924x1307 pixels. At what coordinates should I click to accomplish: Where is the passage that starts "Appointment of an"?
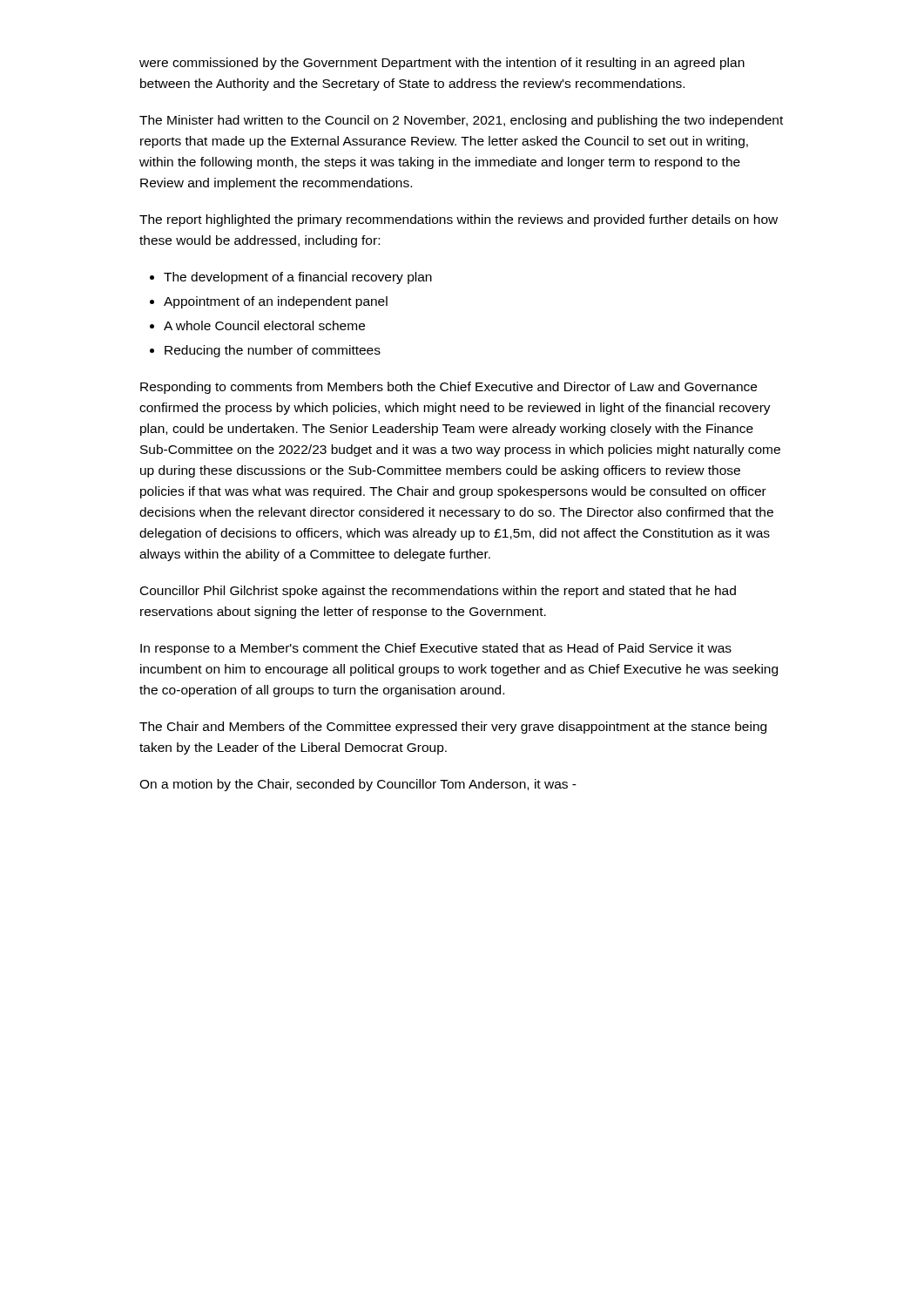coord(276,301)
